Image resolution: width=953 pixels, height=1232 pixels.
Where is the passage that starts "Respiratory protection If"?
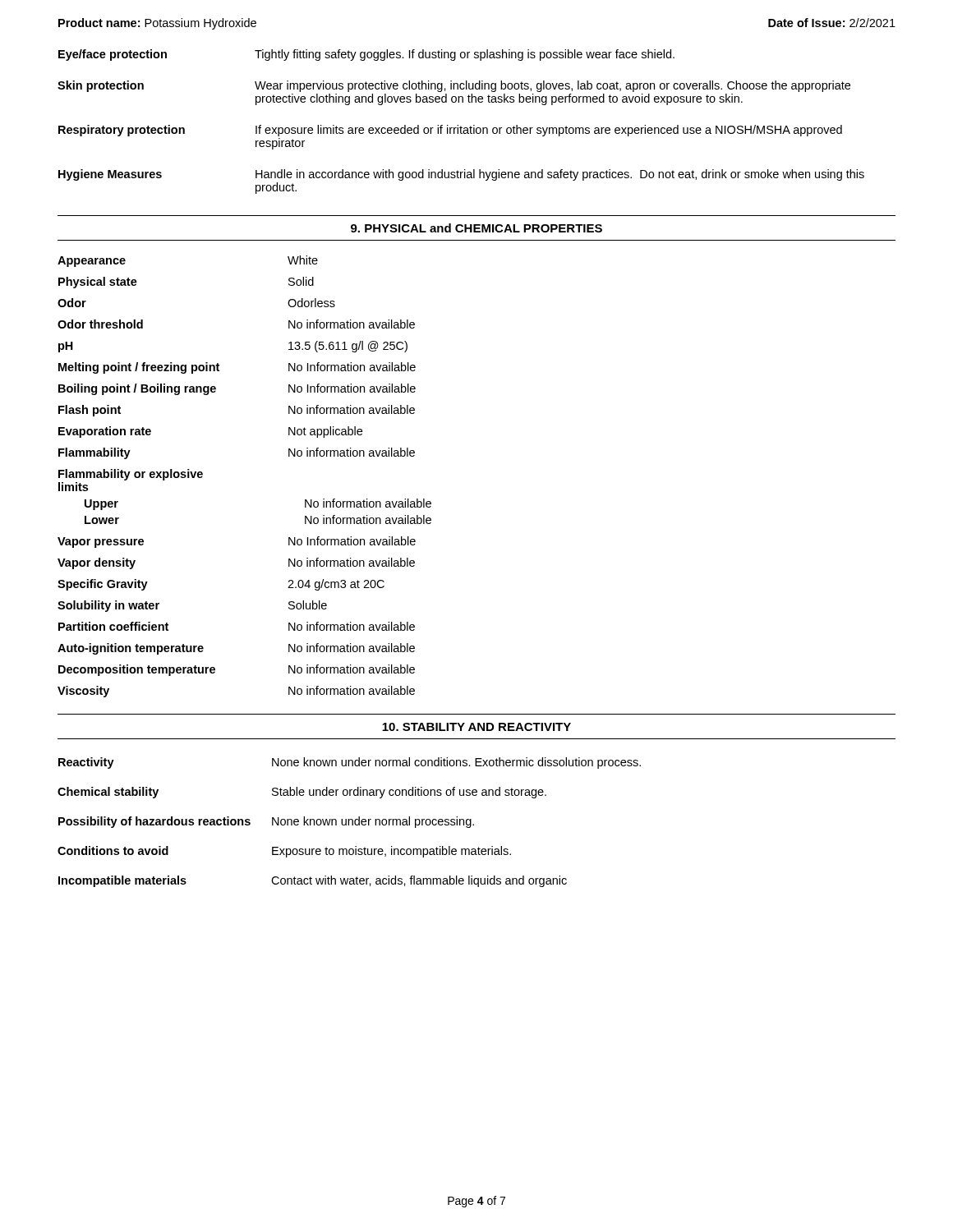click(x=476, y=138)
